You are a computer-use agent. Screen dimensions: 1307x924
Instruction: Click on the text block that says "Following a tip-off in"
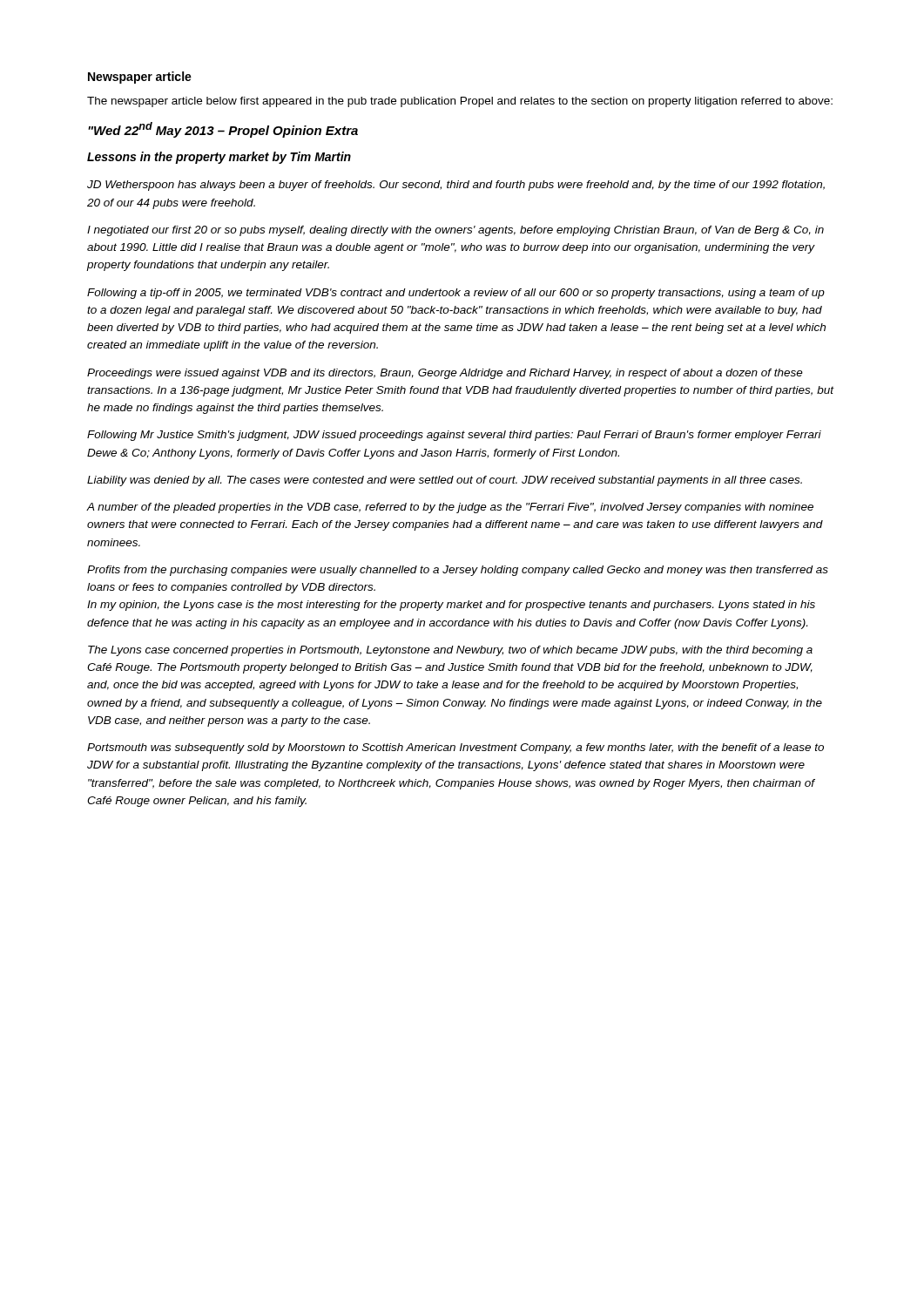point(457,318)
